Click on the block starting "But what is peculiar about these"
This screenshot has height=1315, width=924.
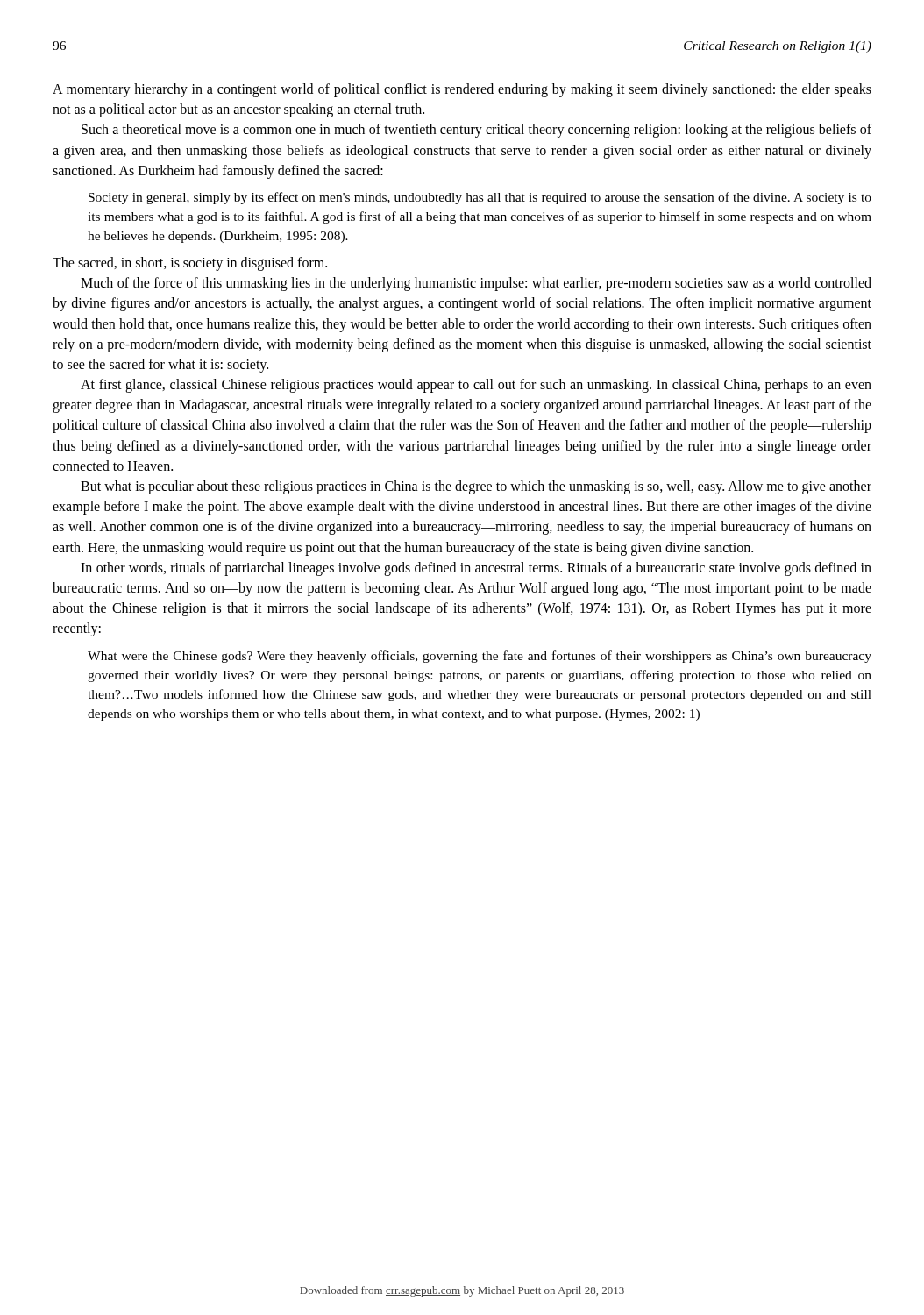tap(462, 517)
